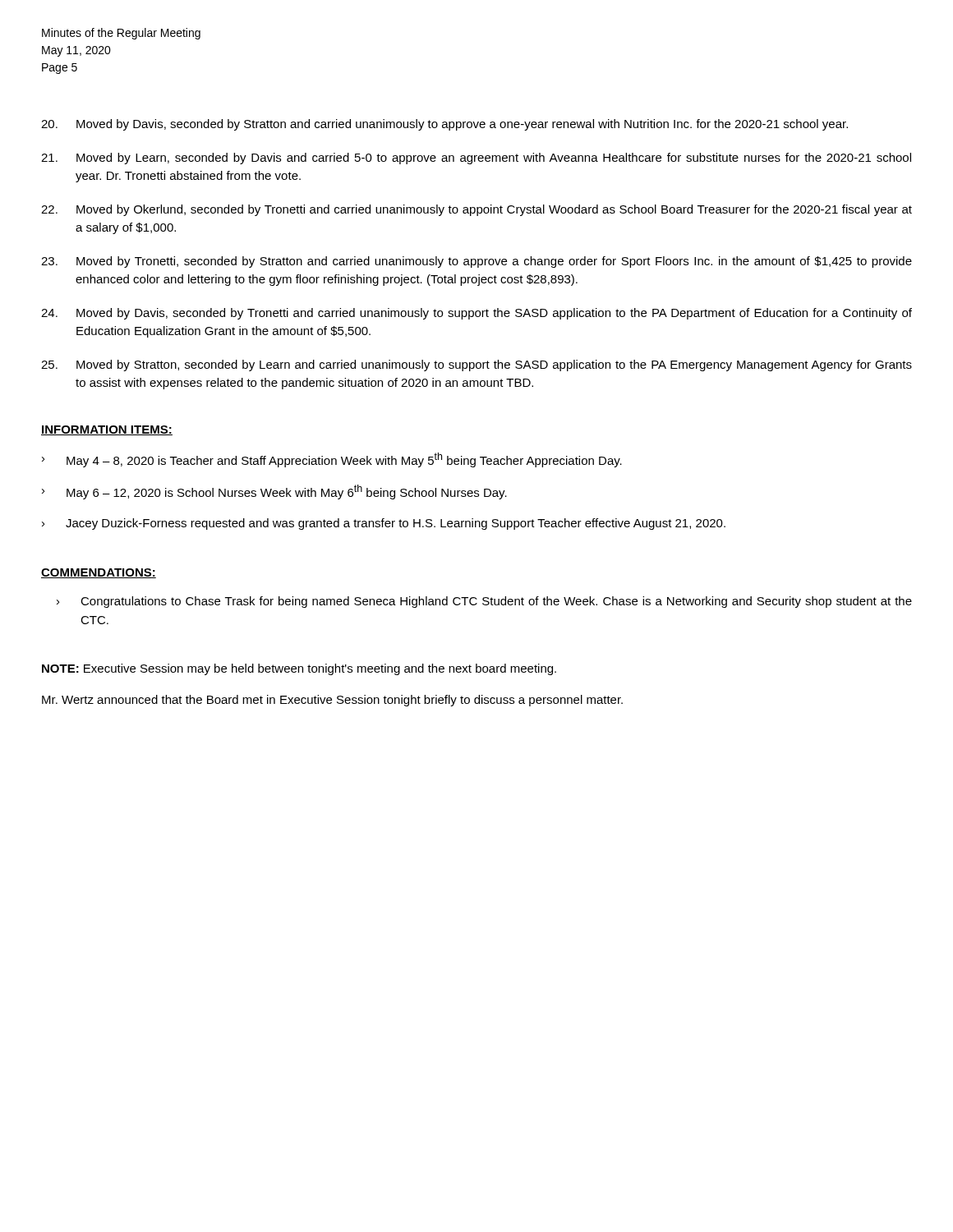Screen dimensions: 1232x953
Task: Point to the block beginning "› May 4 – 8, 2020 is"
Action: tap(476, 459)
